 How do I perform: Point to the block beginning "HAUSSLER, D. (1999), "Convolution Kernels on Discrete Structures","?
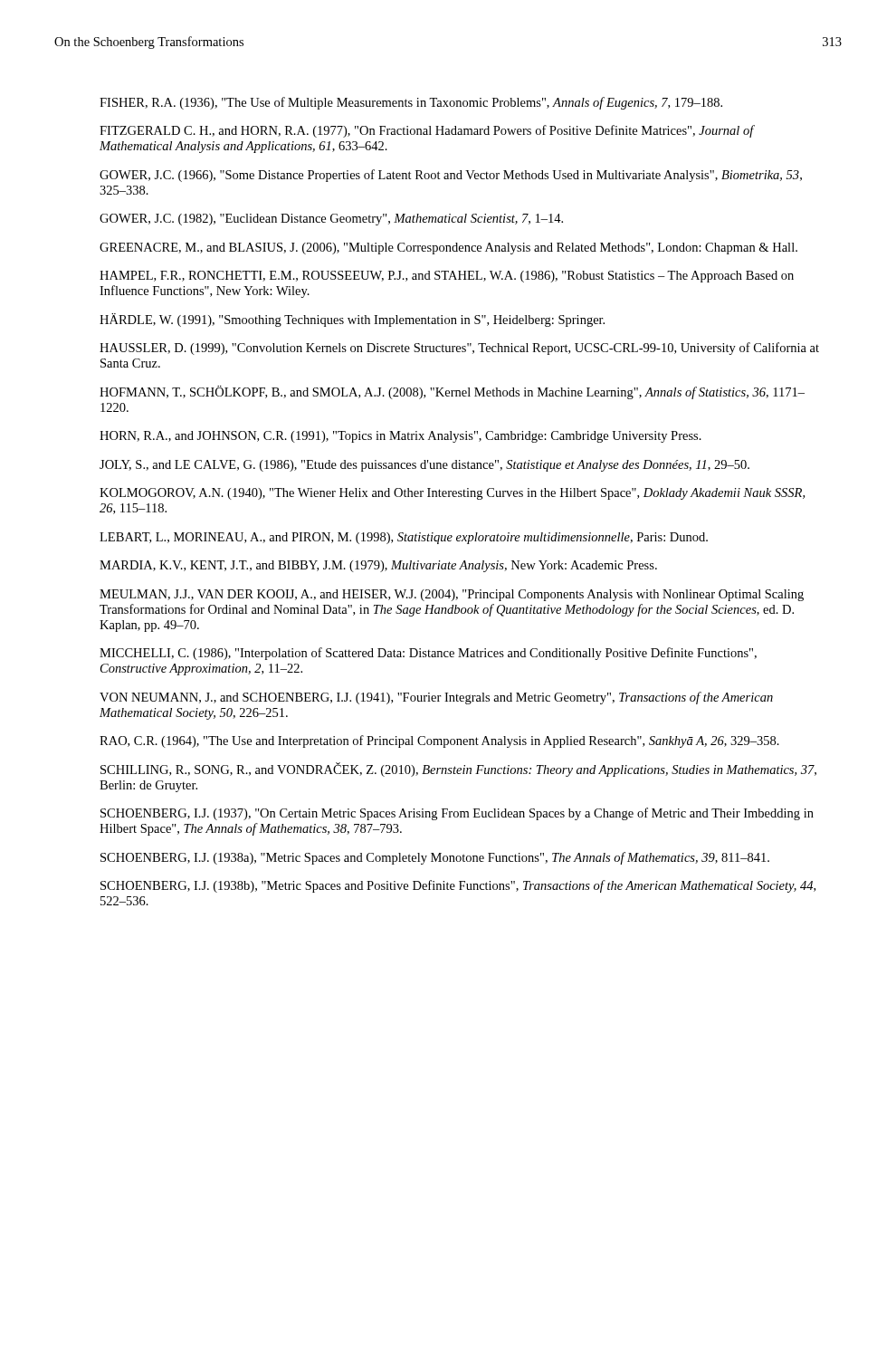[462, 356]
